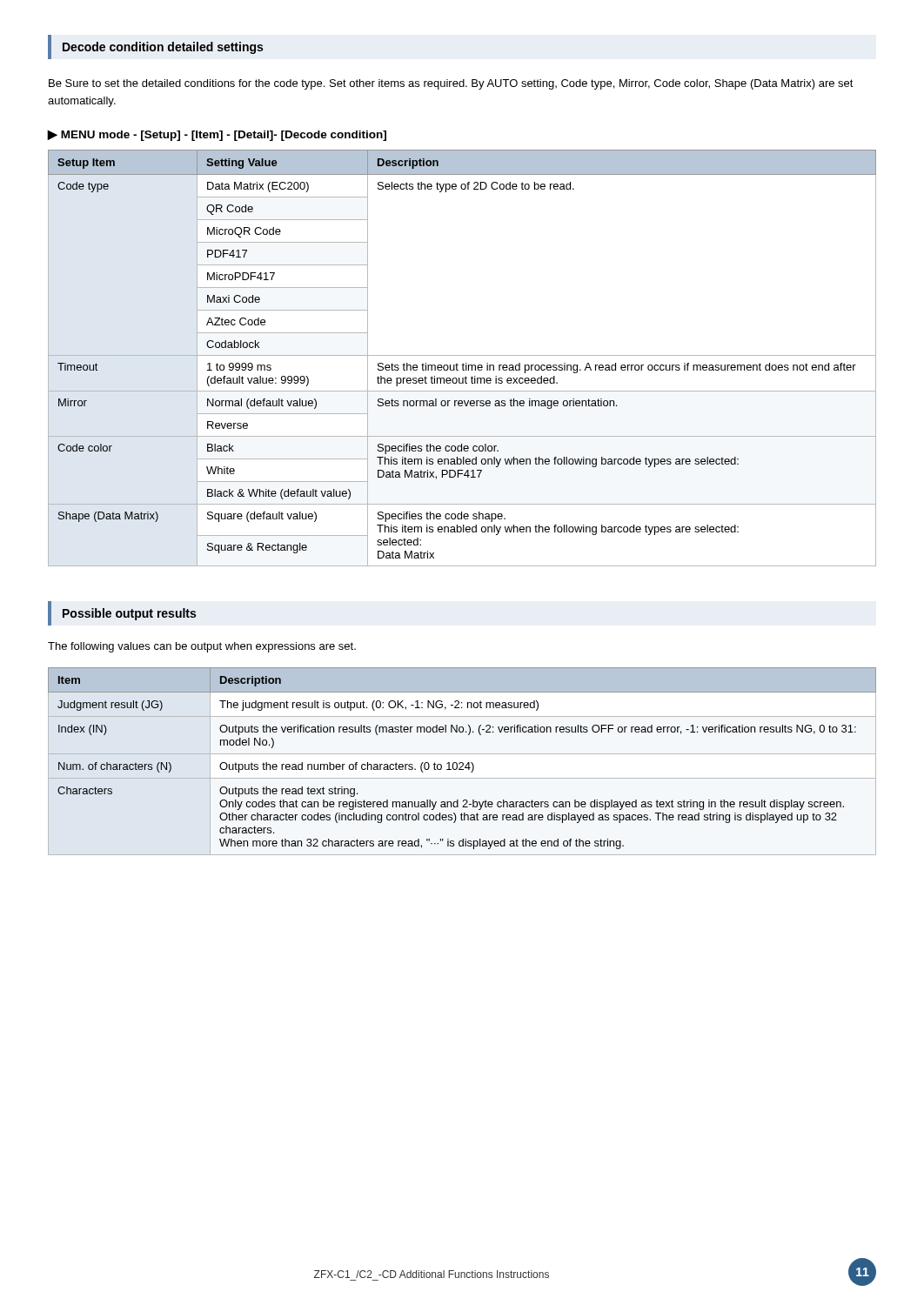The image size is (924, 1305).
Task: Point to the text block starting "Possible output results"
Action: (x=129, y=614)
